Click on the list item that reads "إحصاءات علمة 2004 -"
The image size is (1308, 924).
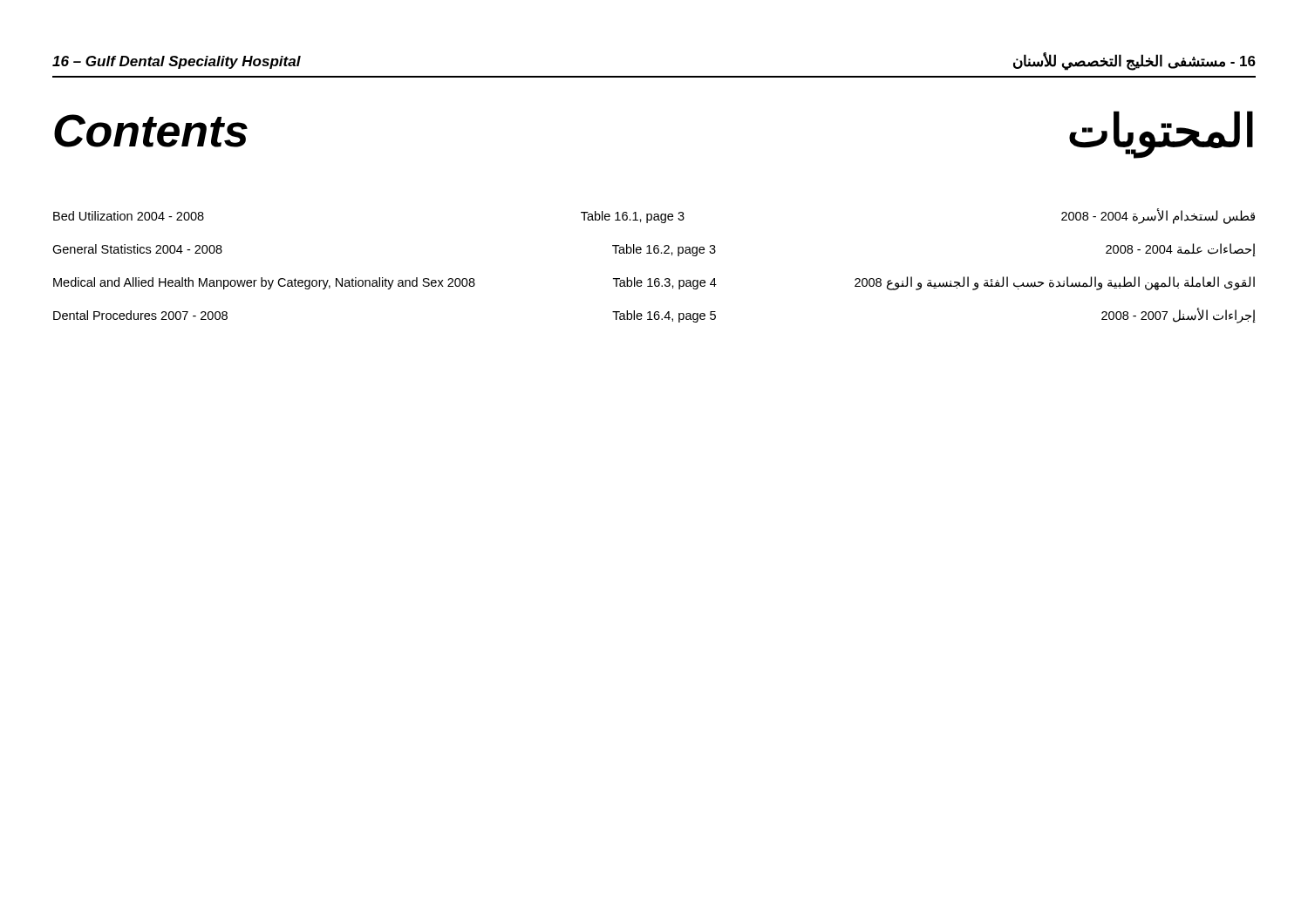pyautogui.click(x=1180, y=249)
